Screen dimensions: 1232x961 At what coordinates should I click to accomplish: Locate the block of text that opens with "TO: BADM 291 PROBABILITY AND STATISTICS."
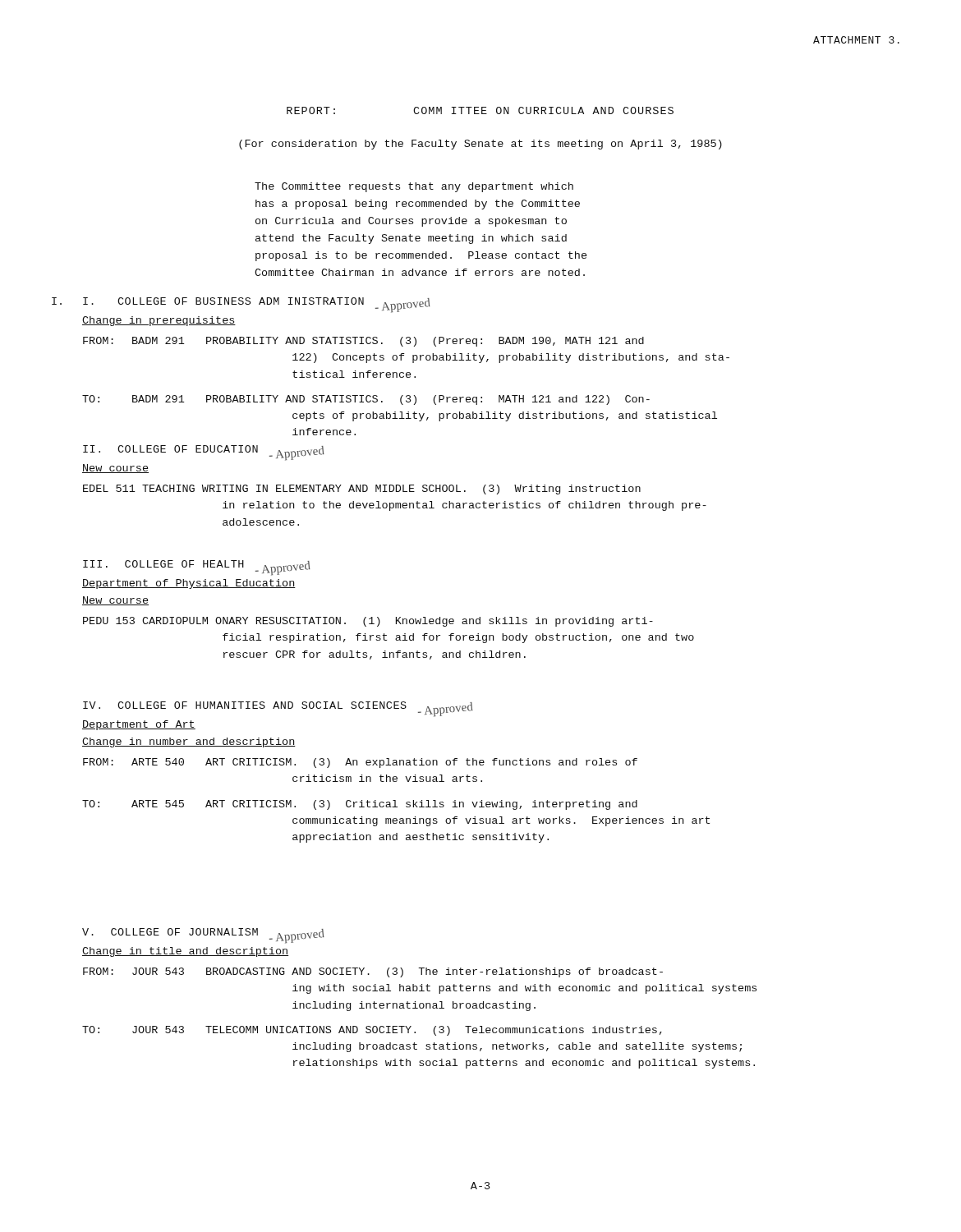[492, 416]
